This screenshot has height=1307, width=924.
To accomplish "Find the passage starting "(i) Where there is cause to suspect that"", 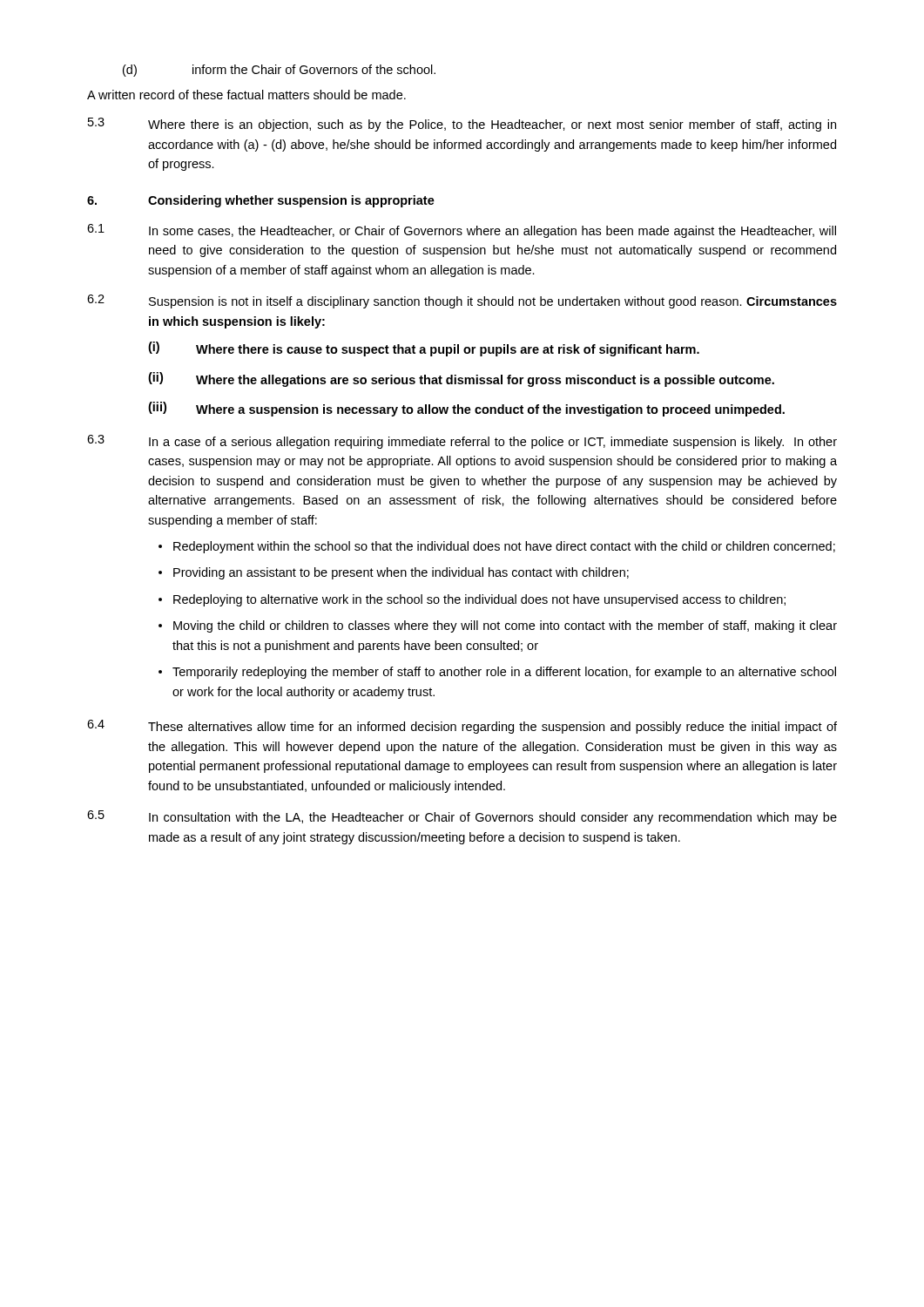I will (x=492, y=350).
